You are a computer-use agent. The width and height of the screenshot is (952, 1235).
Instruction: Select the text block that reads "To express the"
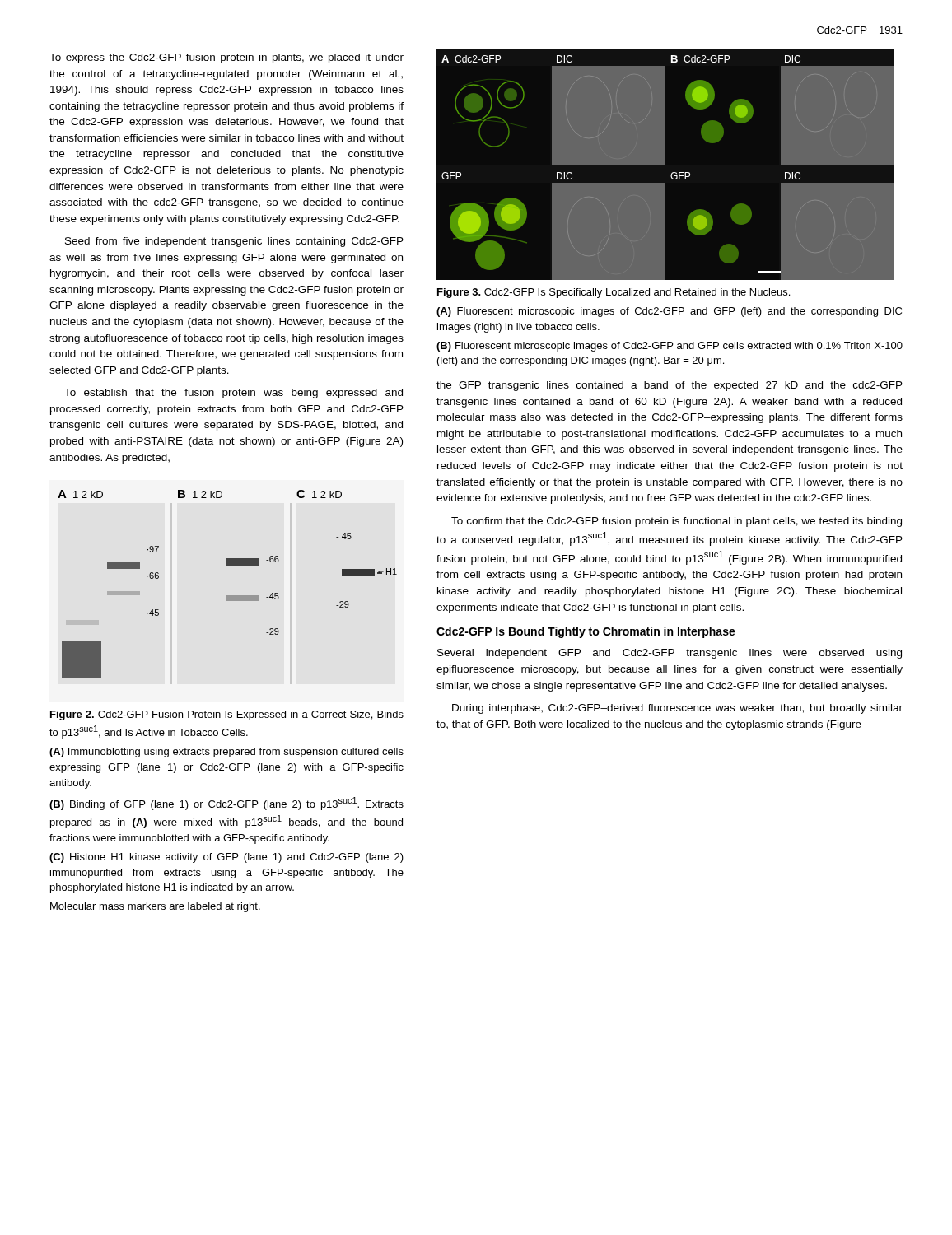(226, 138)
